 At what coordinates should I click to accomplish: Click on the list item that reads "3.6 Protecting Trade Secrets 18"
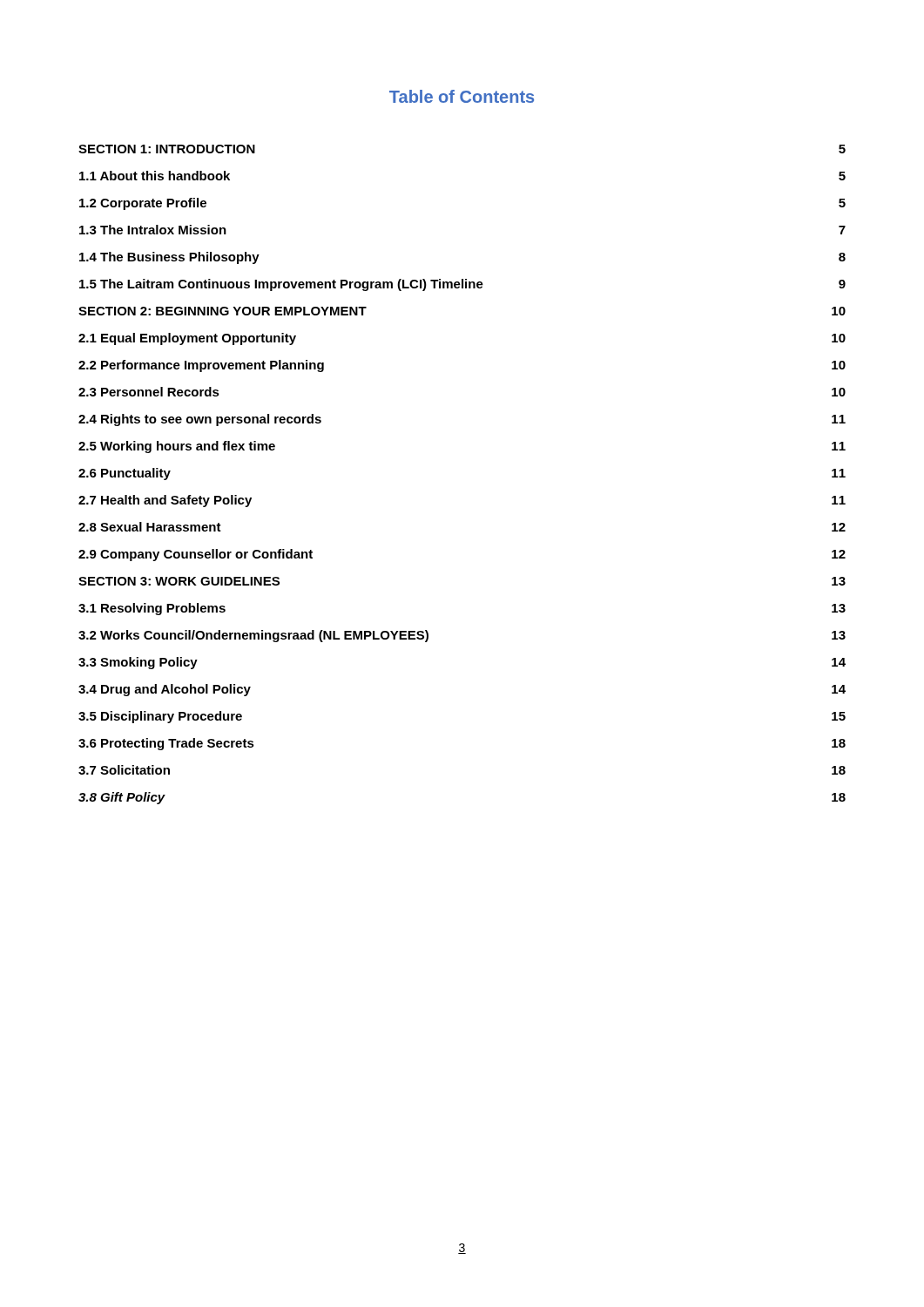[x=159, y=744]
